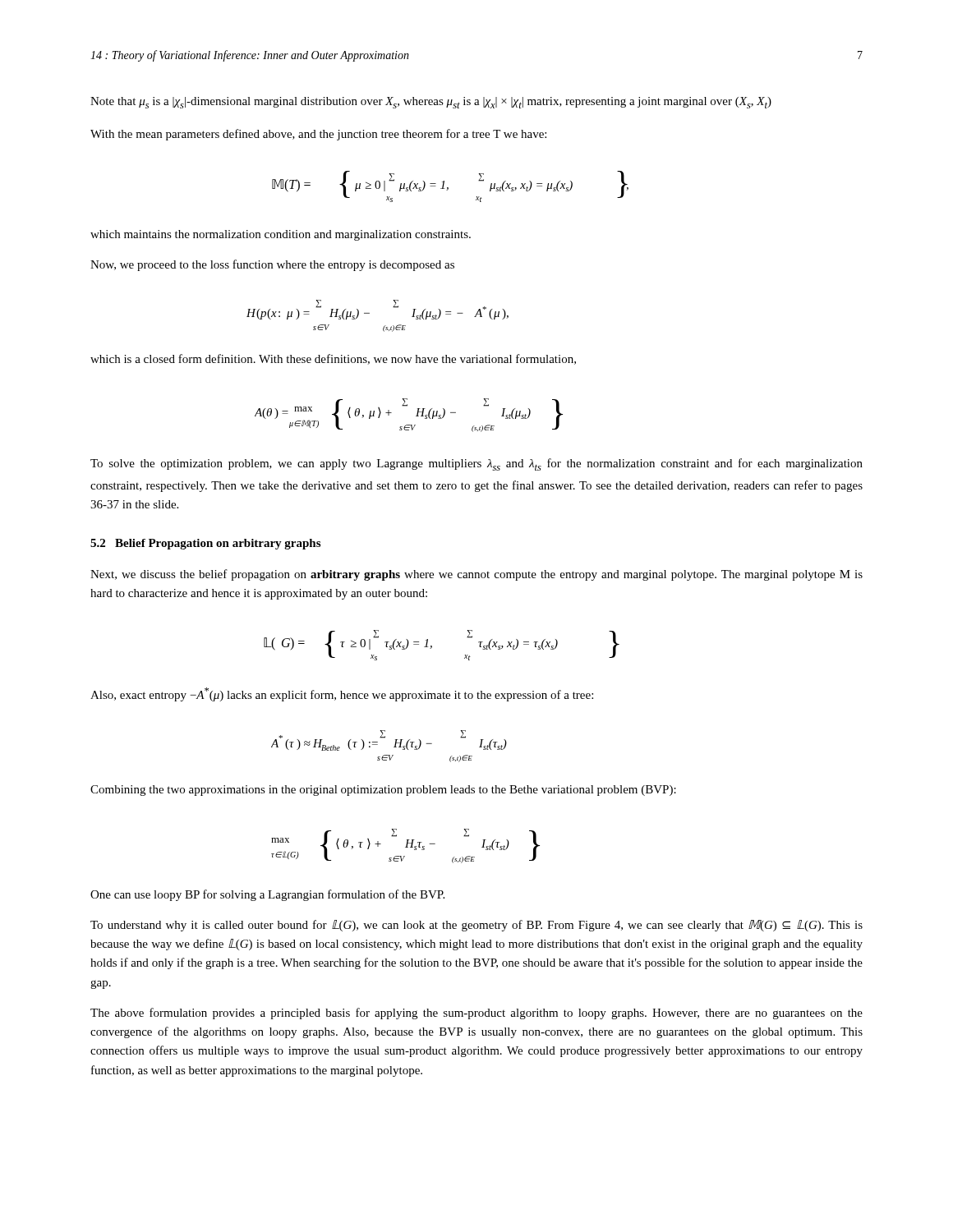Click on the region starting "Note that μs is a"

pos(476,103)
